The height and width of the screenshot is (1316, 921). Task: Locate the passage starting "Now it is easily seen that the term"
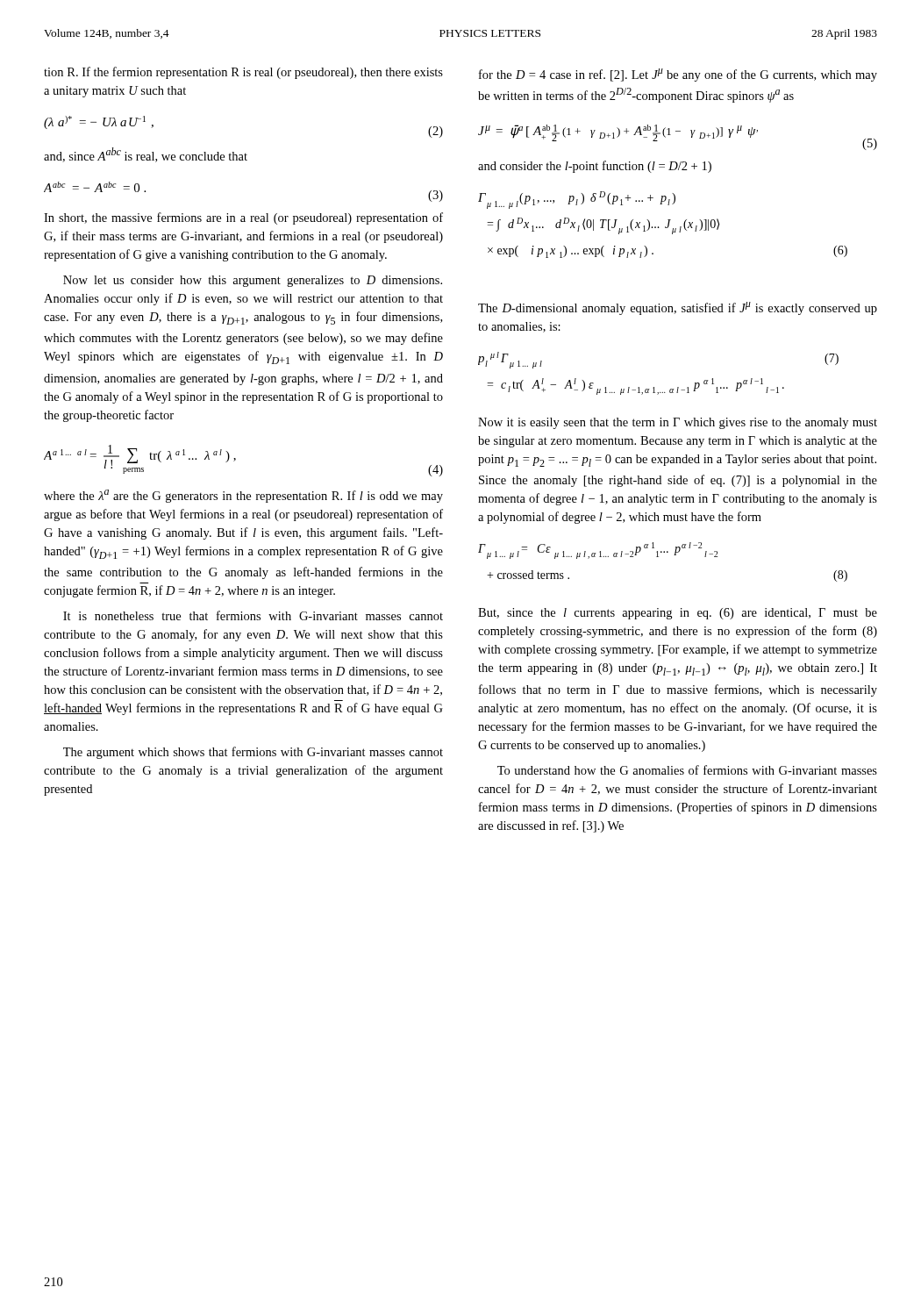678,470
